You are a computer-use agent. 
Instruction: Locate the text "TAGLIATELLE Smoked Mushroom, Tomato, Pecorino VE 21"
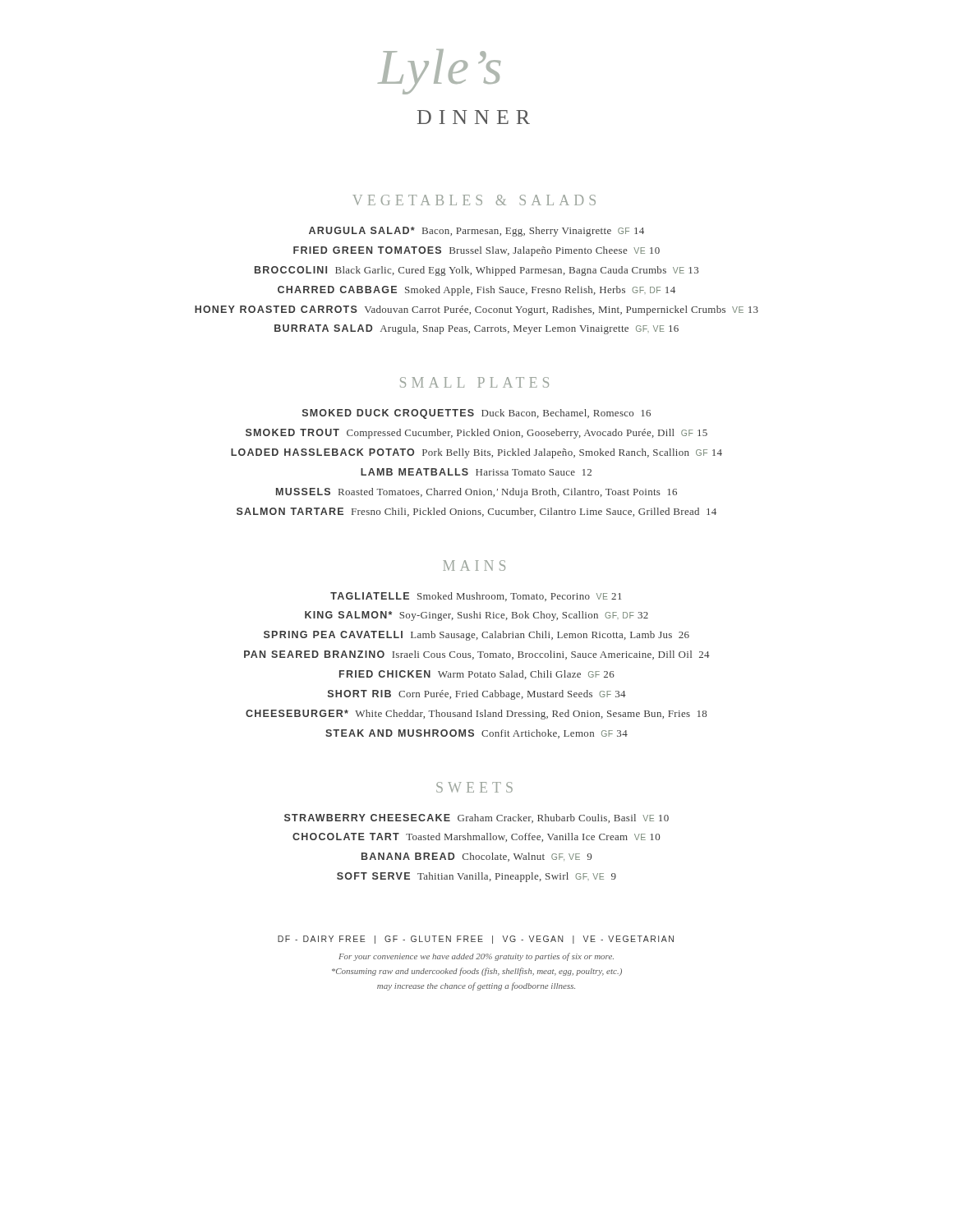click(476, 595)
